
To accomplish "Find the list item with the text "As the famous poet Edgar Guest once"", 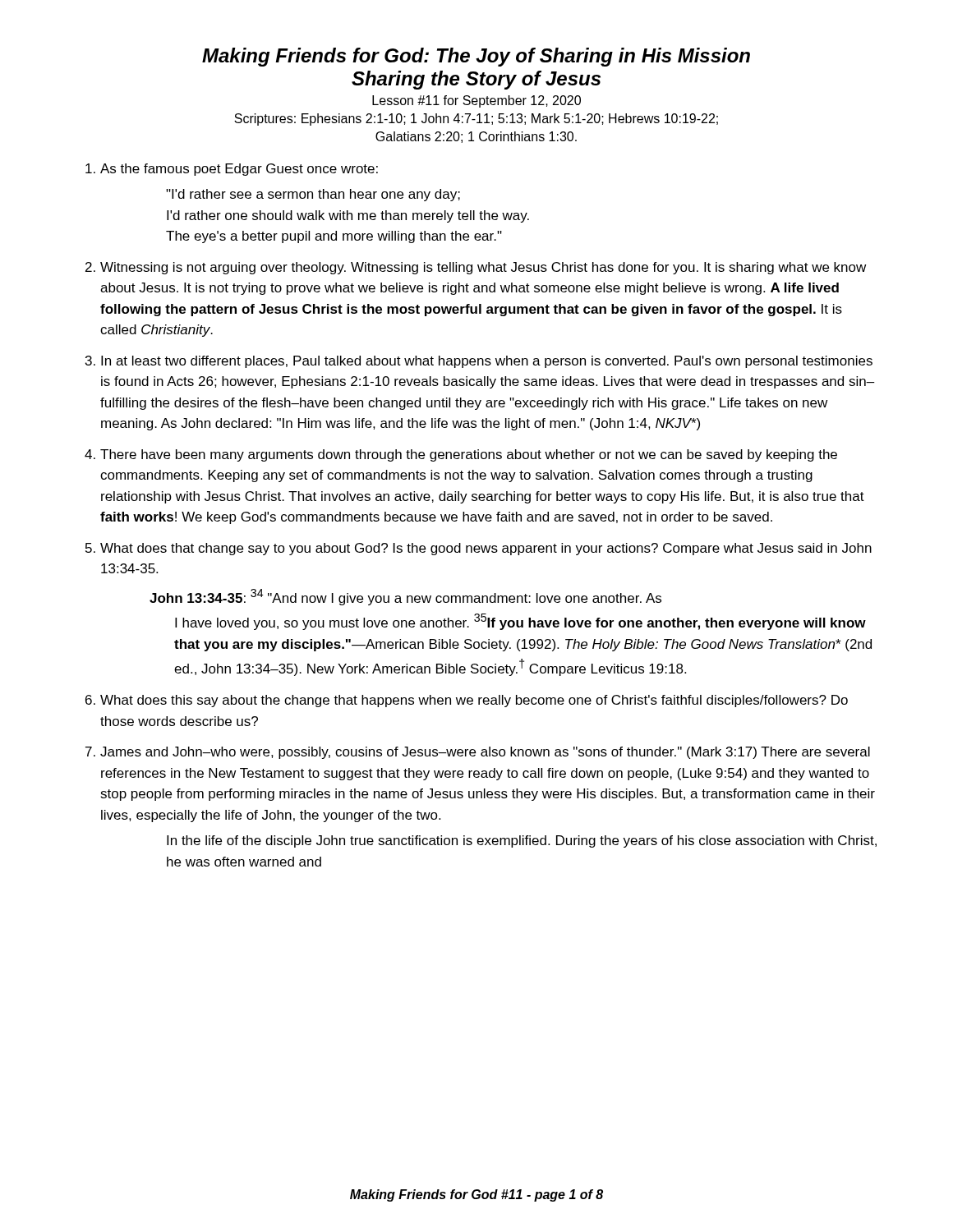I will [x=490, y=204].
